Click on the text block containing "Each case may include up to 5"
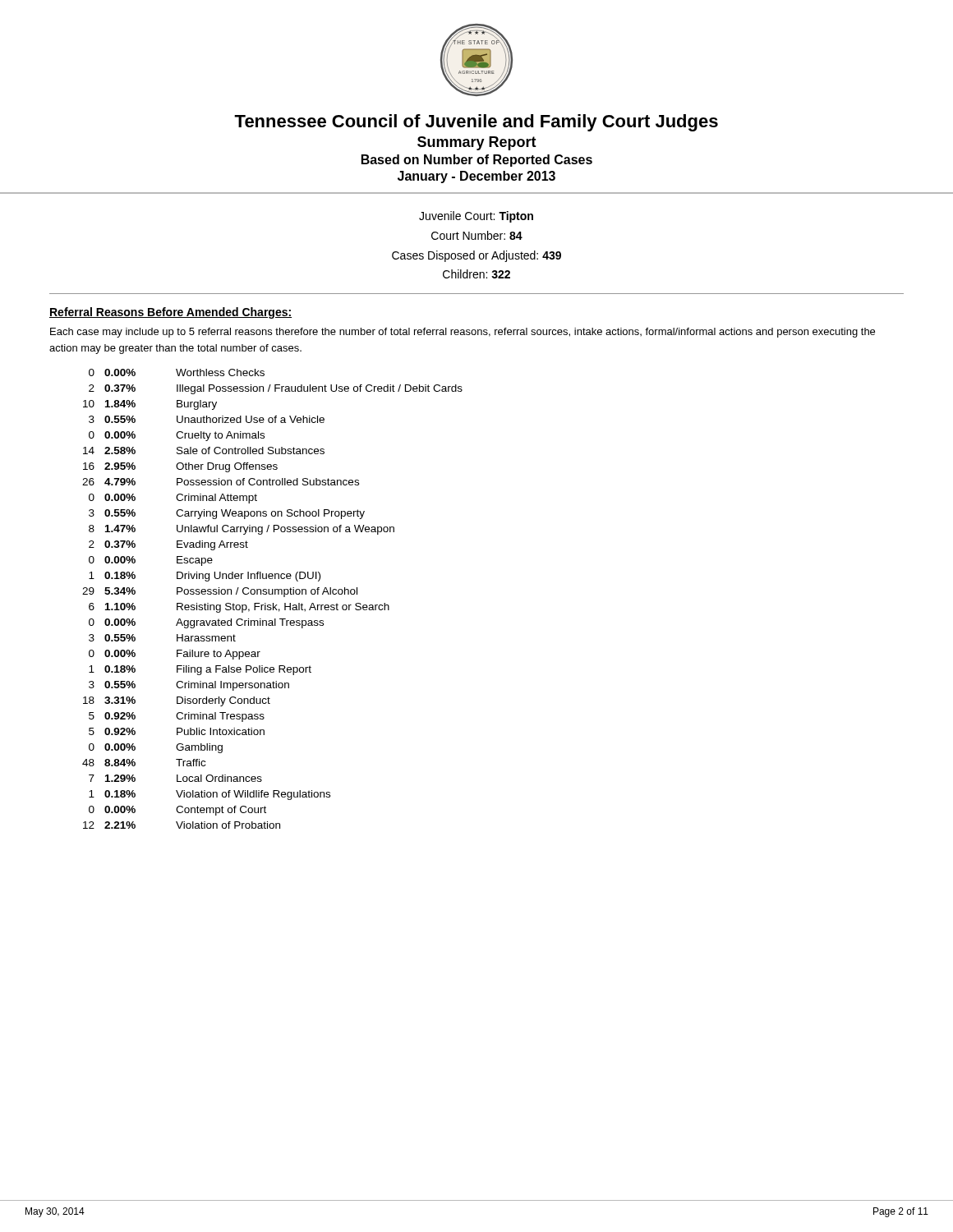The height and width of the screenshot is (1232, 953). click(x=462, y=340)
